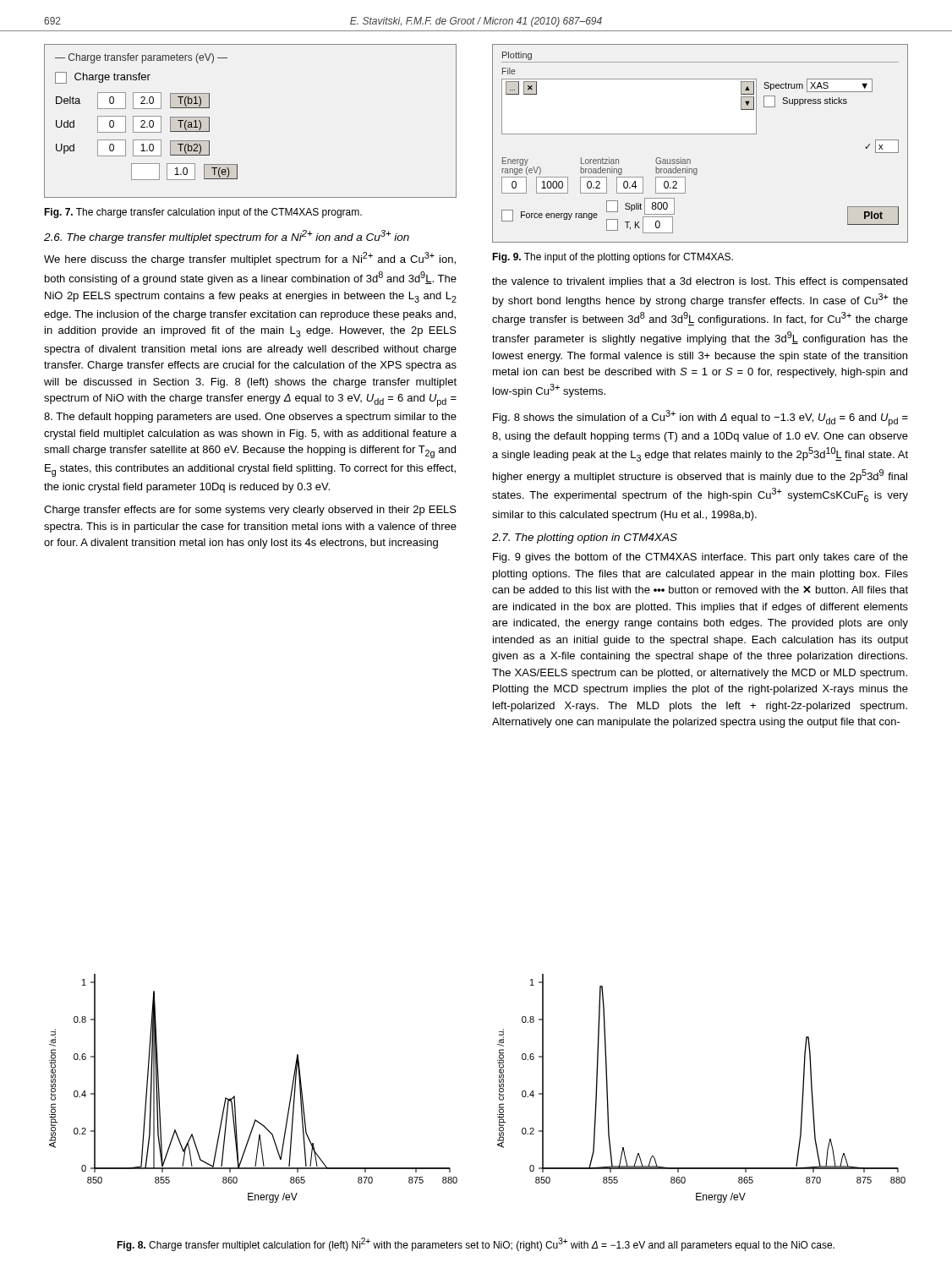Where is the section header that starts "2.6. The charge transfer"?

227,236
